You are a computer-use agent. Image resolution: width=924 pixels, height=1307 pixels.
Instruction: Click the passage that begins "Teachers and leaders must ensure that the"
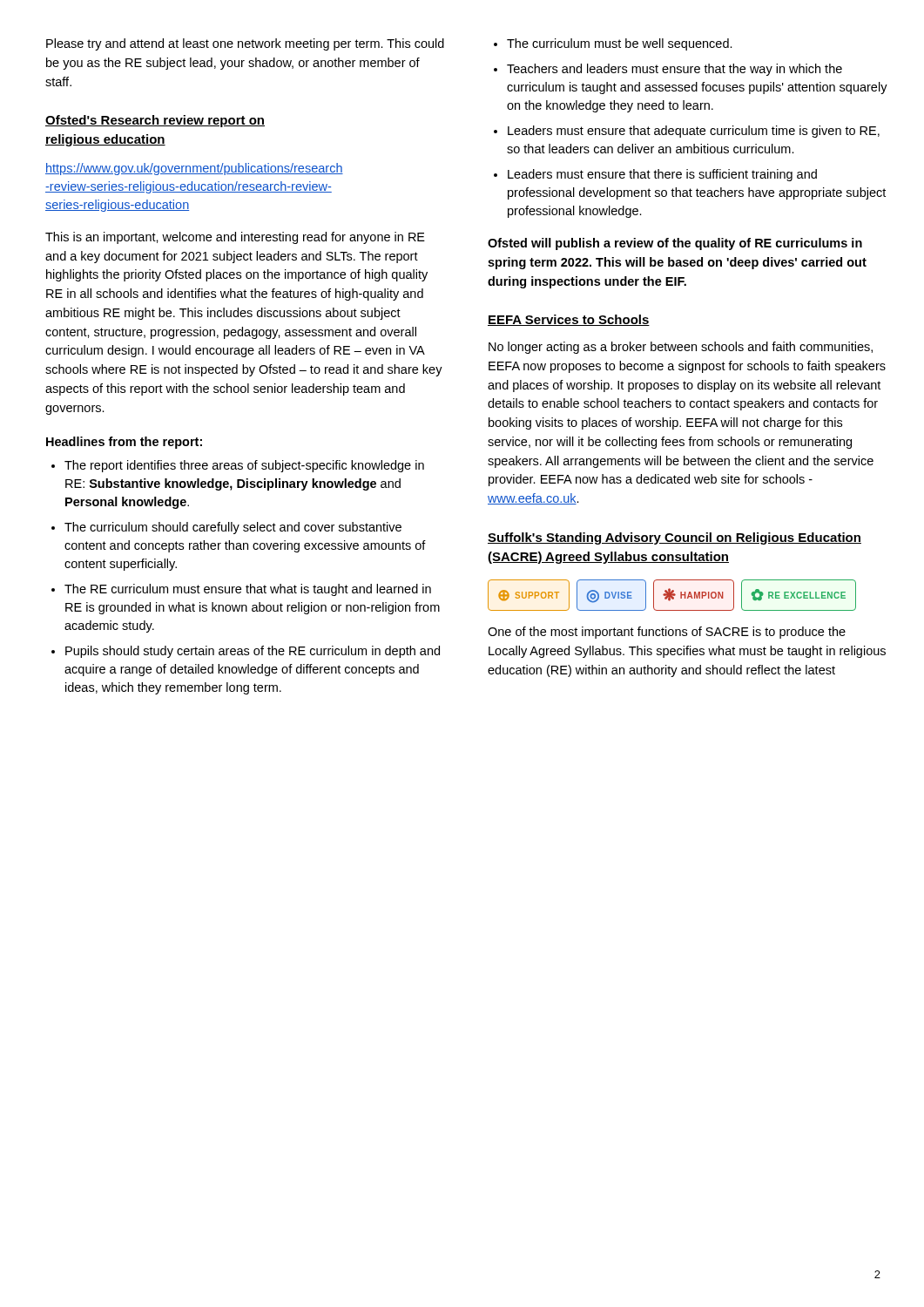pyautogui.click(x=697, y=87)
